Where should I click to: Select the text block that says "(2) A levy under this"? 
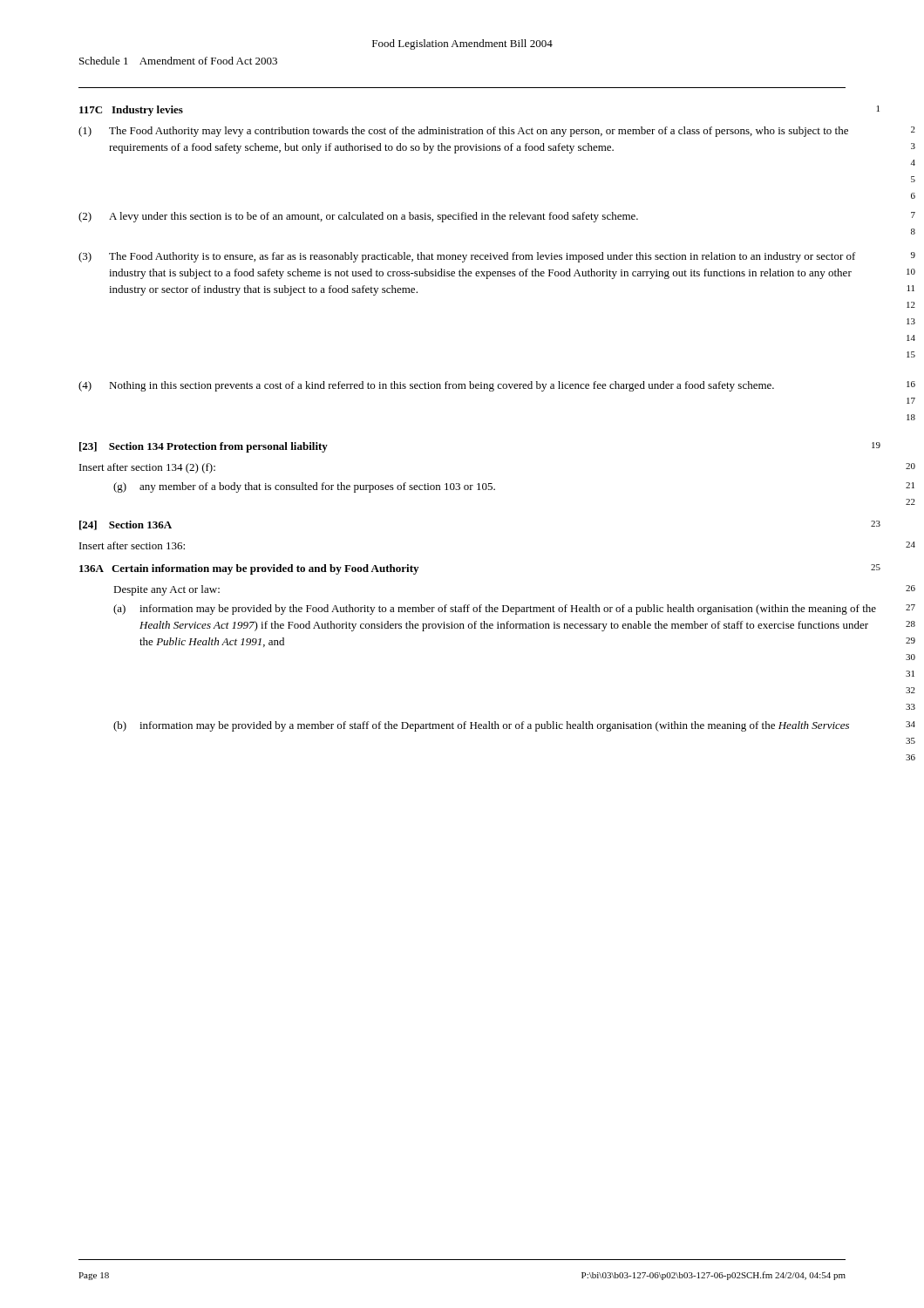click(x=479, y=216)
